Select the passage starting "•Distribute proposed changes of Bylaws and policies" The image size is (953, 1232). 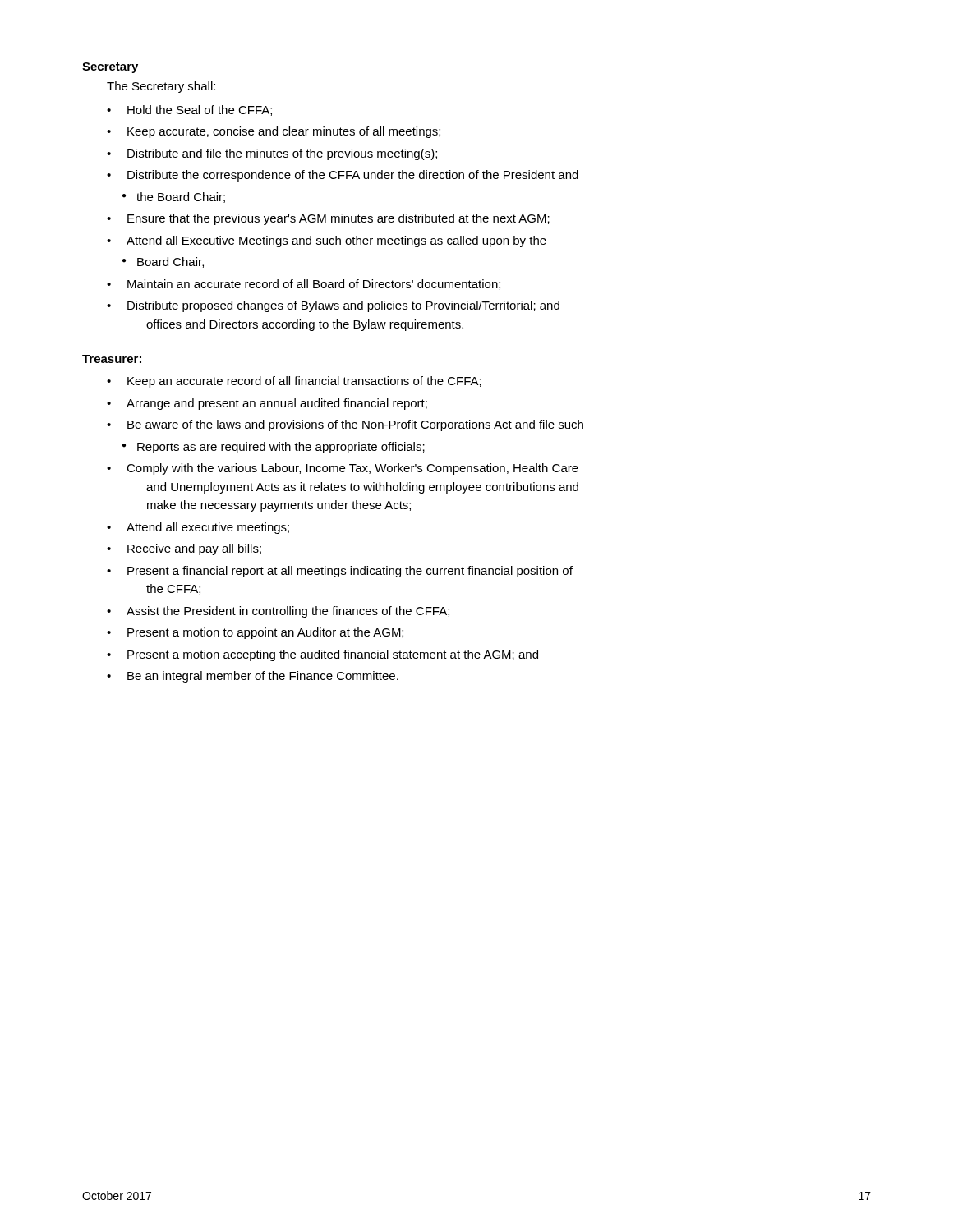tap(476, 315)
